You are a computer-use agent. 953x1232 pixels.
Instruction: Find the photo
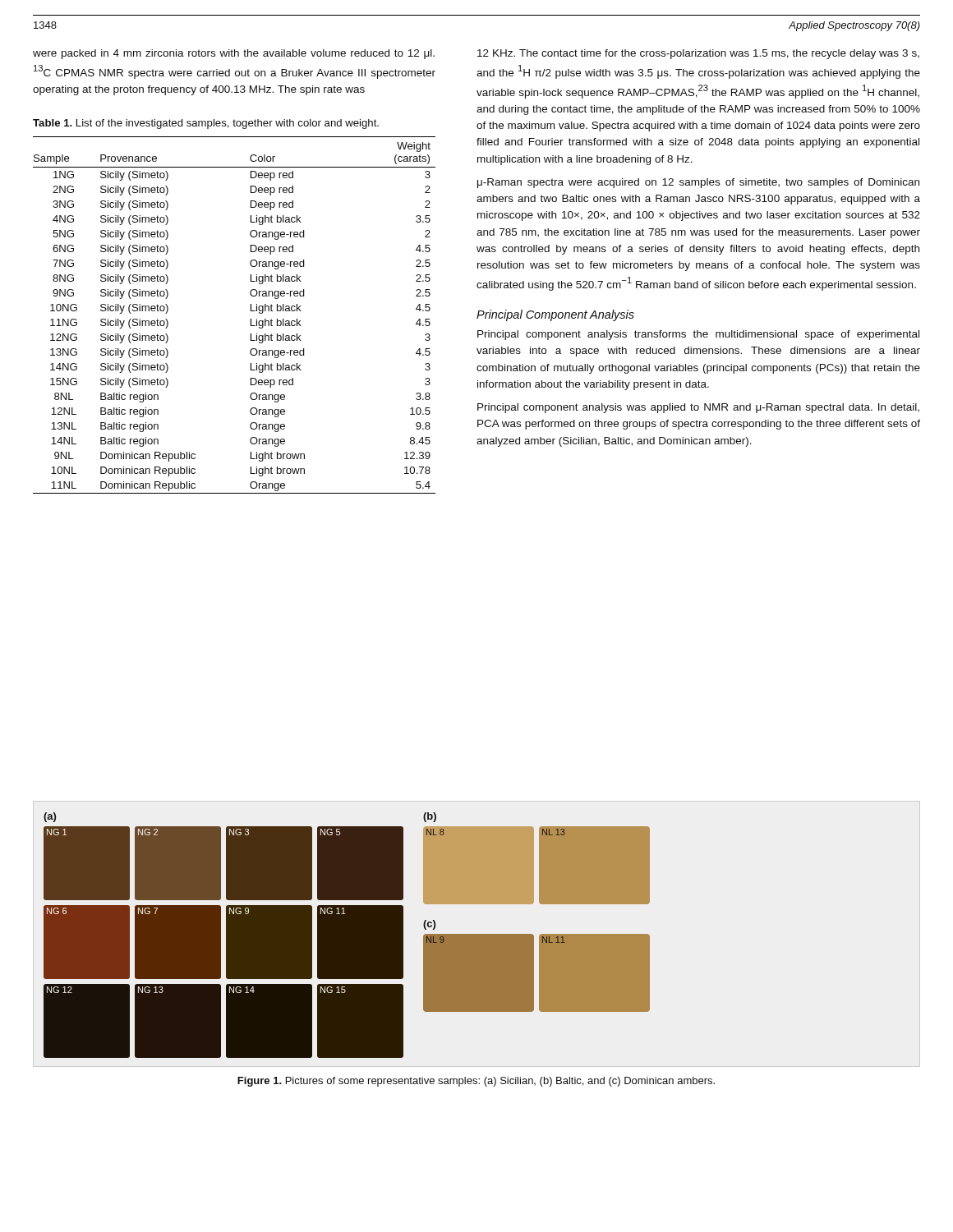click(476, 934)
